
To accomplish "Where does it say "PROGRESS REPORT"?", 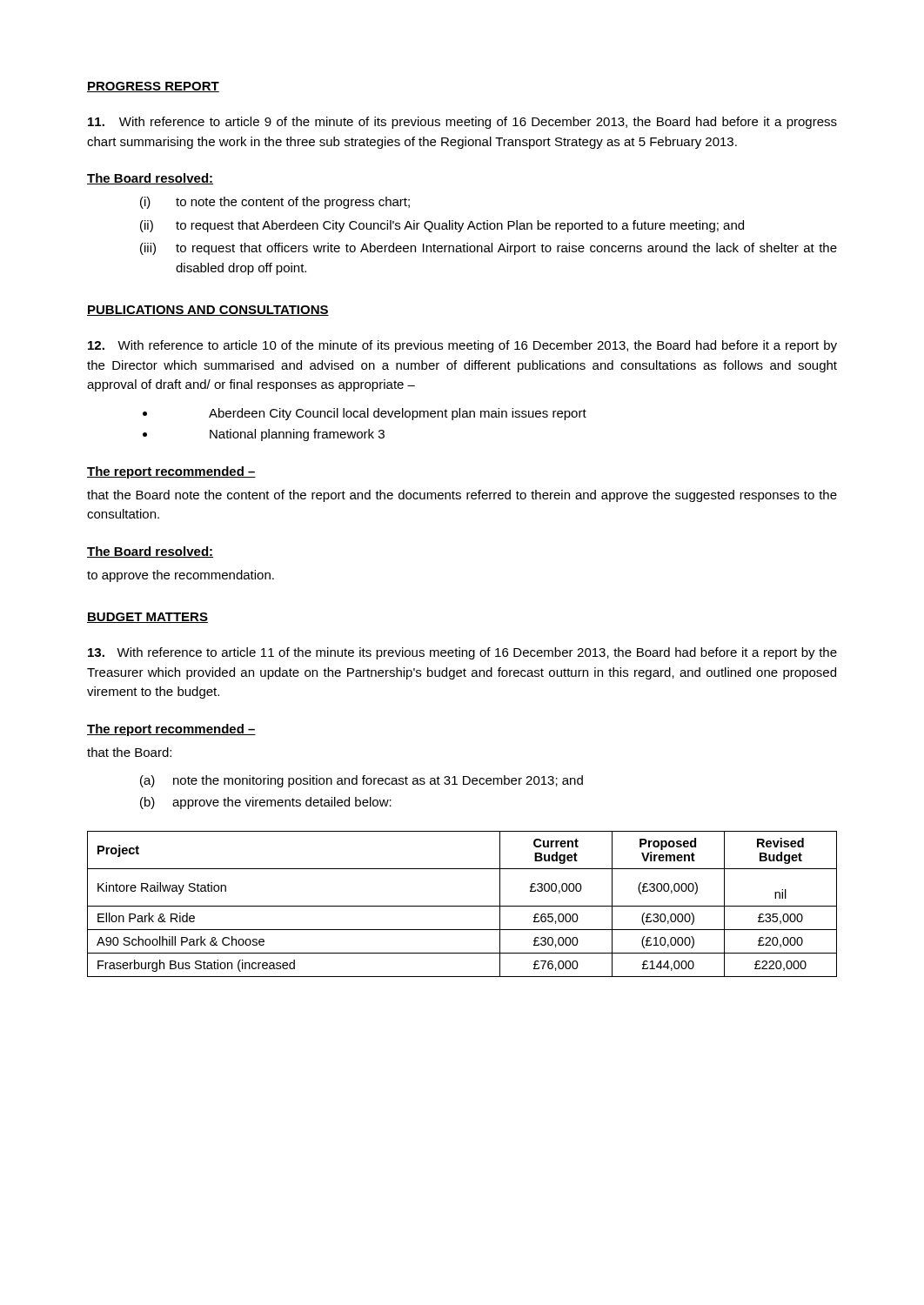I will [x=153, y=86].
